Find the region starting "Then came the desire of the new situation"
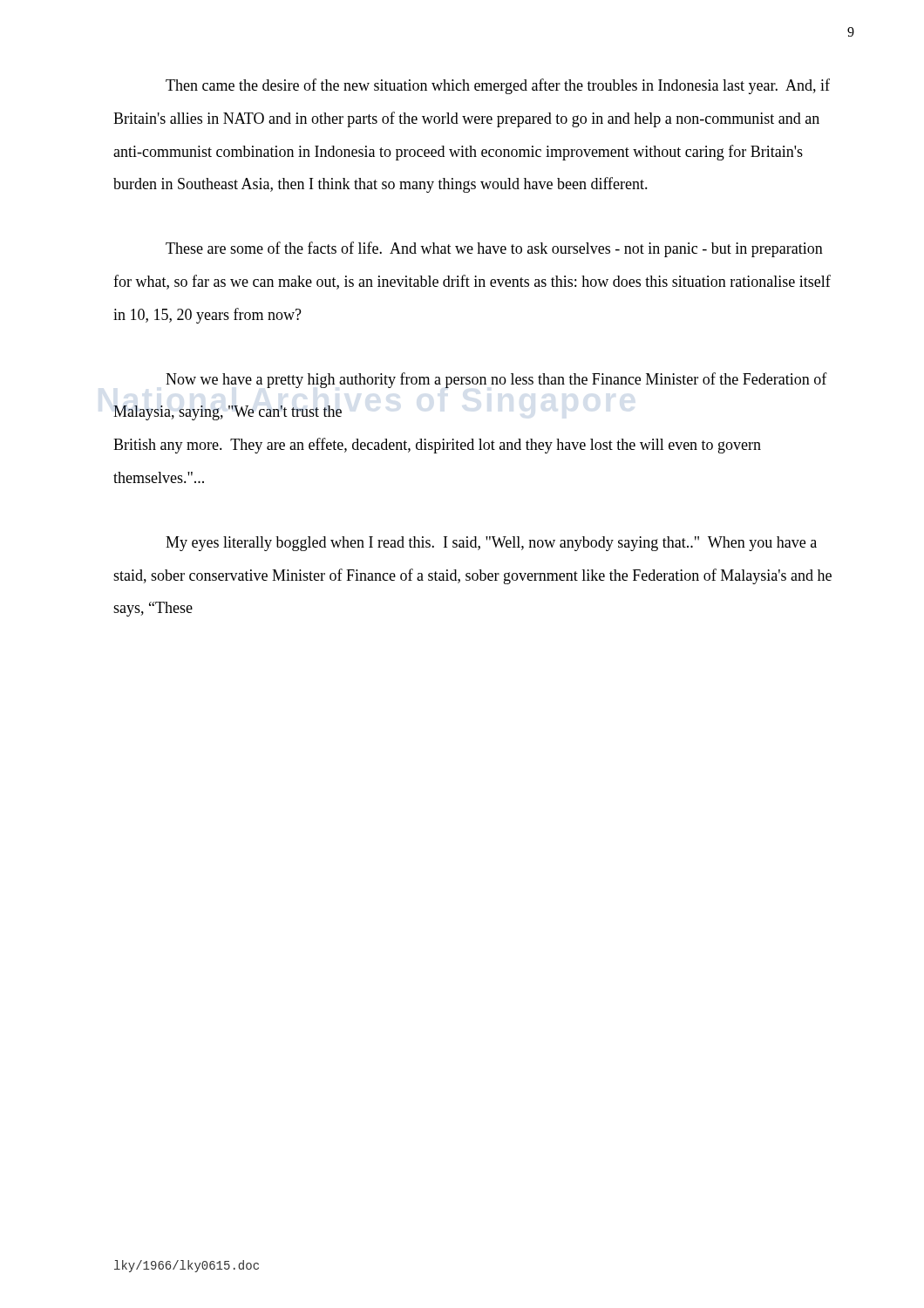The width and height of the screenshot is (924, 1308). point(472,135)
